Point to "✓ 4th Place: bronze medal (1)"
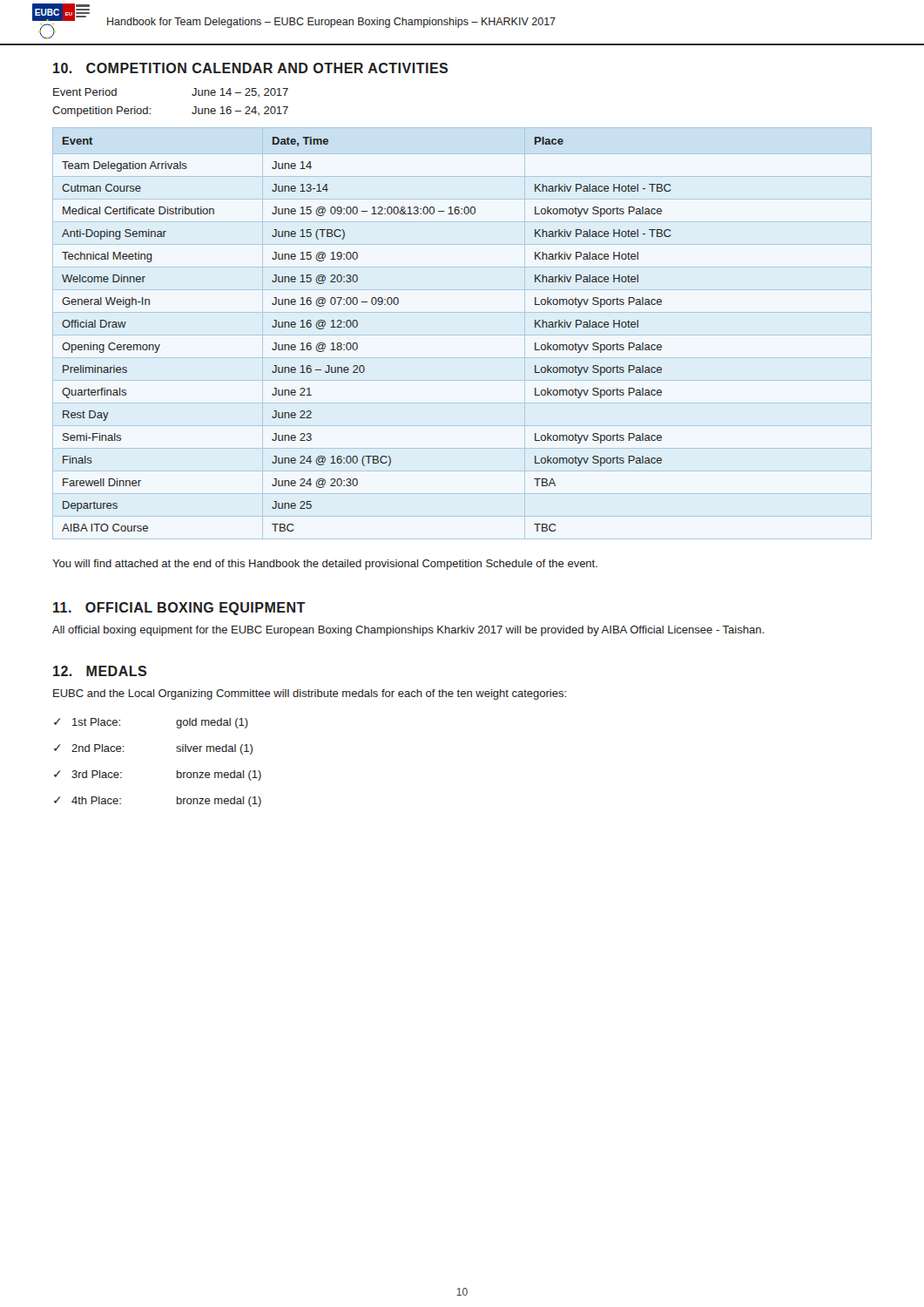This screenshot has width=924, height=1307. pos(94,801)
